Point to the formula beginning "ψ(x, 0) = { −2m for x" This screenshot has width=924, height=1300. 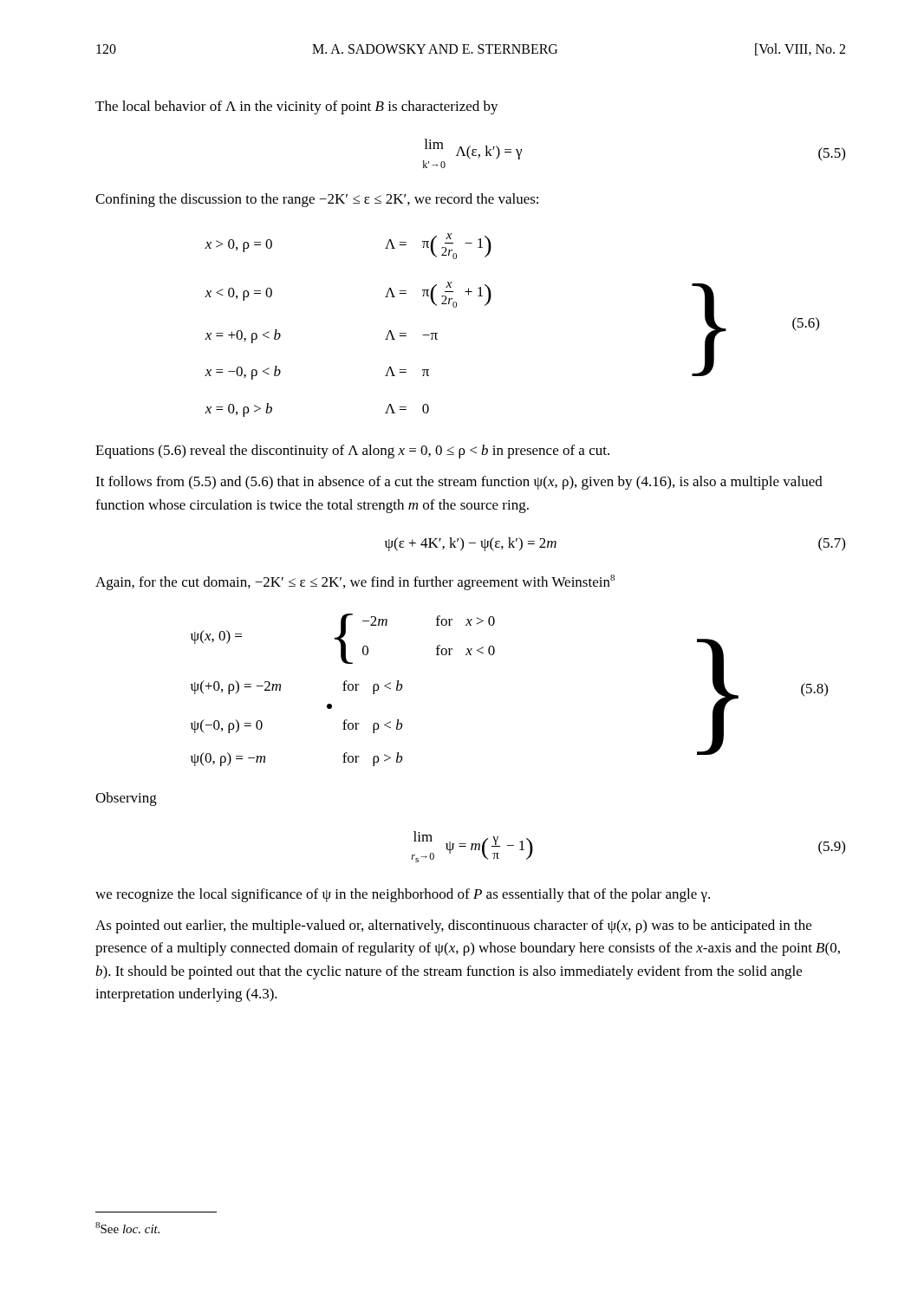coord(509,689)
